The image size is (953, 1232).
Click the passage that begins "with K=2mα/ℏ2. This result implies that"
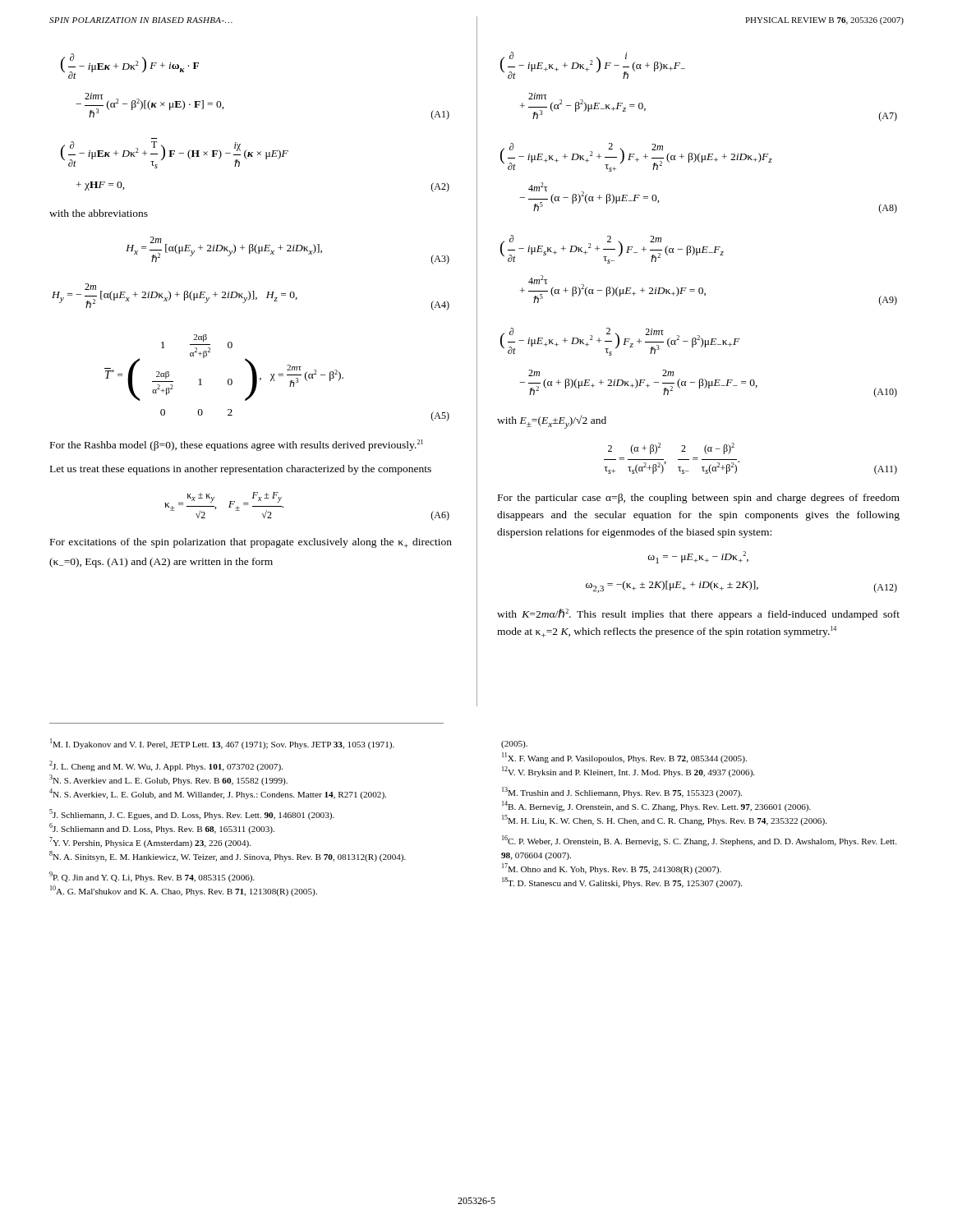(698, 624)
